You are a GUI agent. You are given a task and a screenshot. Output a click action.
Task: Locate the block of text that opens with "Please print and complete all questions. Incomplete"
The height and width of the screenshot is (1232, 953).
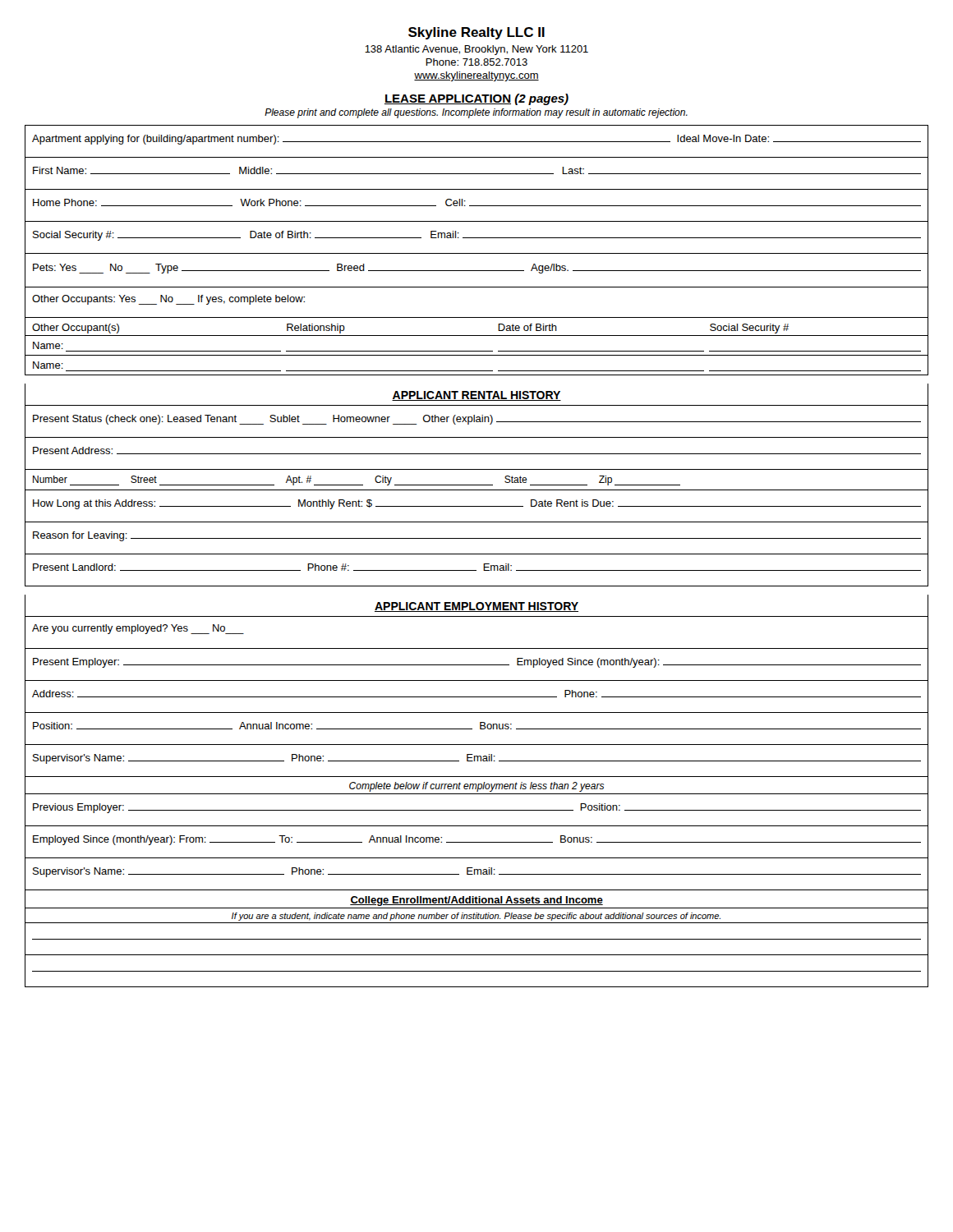[476, 113]
